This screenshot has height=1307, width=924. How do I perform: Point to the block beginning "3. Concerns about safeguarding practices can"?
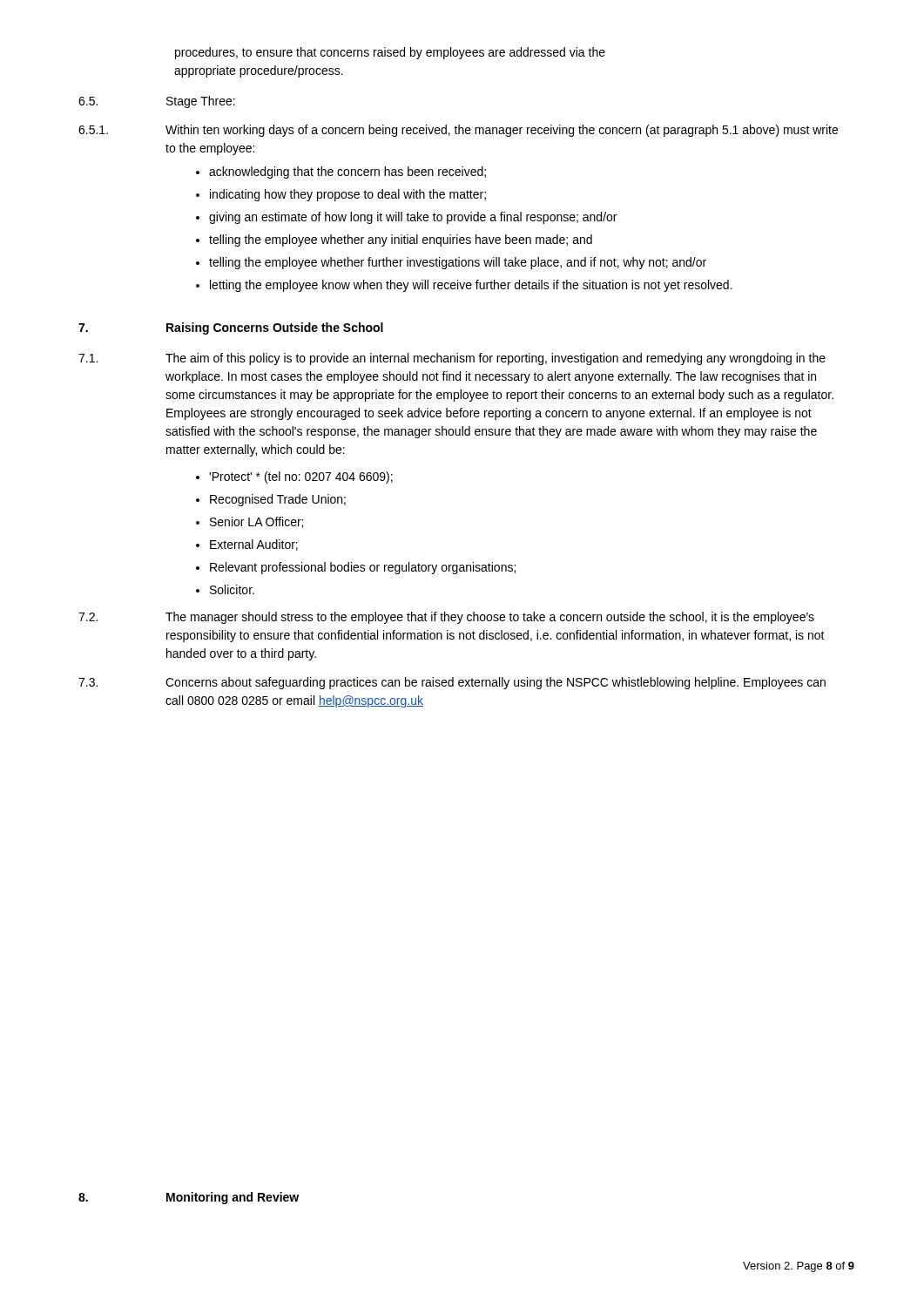click(462, 692)
